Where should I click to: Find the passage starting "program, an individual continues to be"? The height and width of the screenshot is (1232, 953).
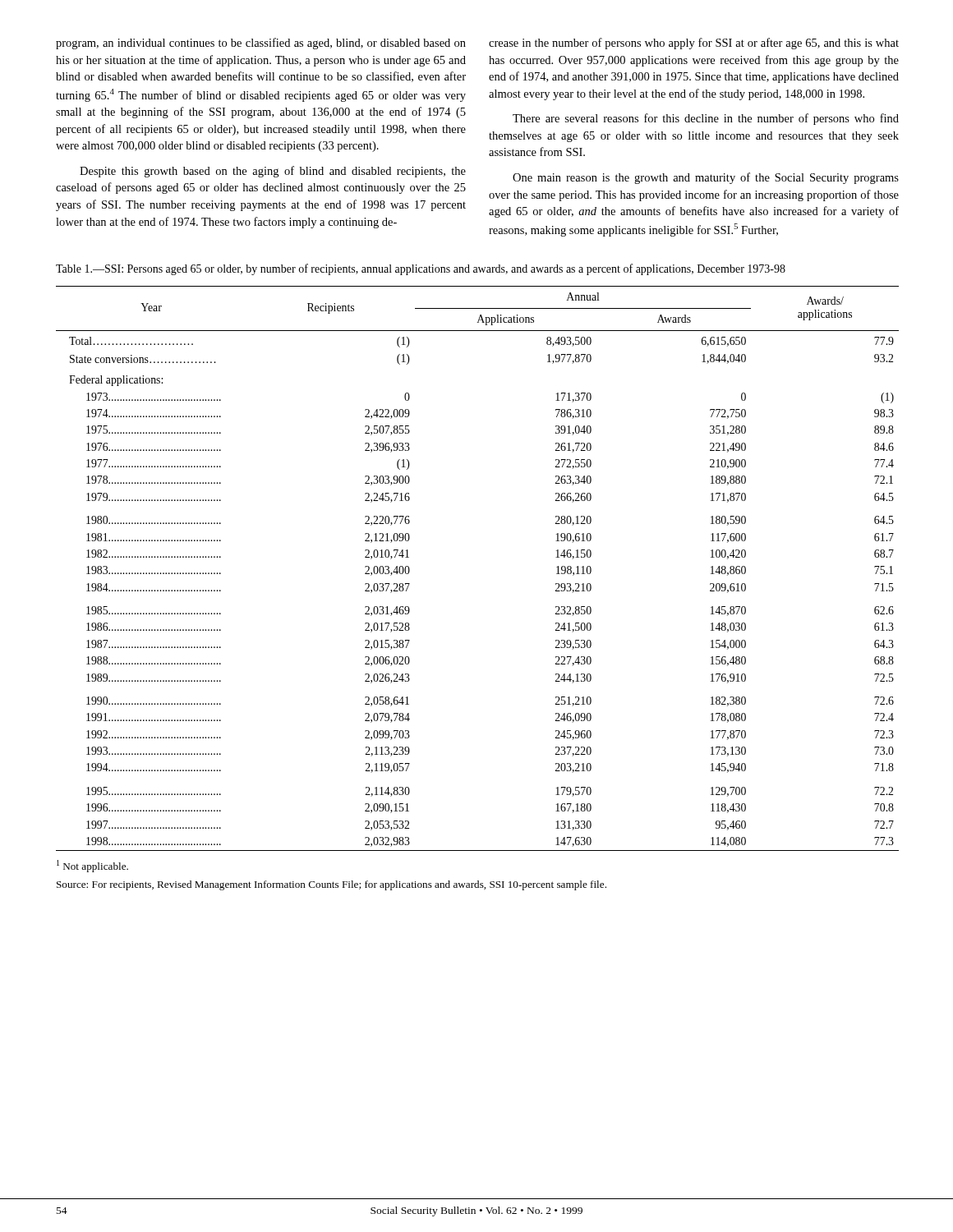click(261, 132)
